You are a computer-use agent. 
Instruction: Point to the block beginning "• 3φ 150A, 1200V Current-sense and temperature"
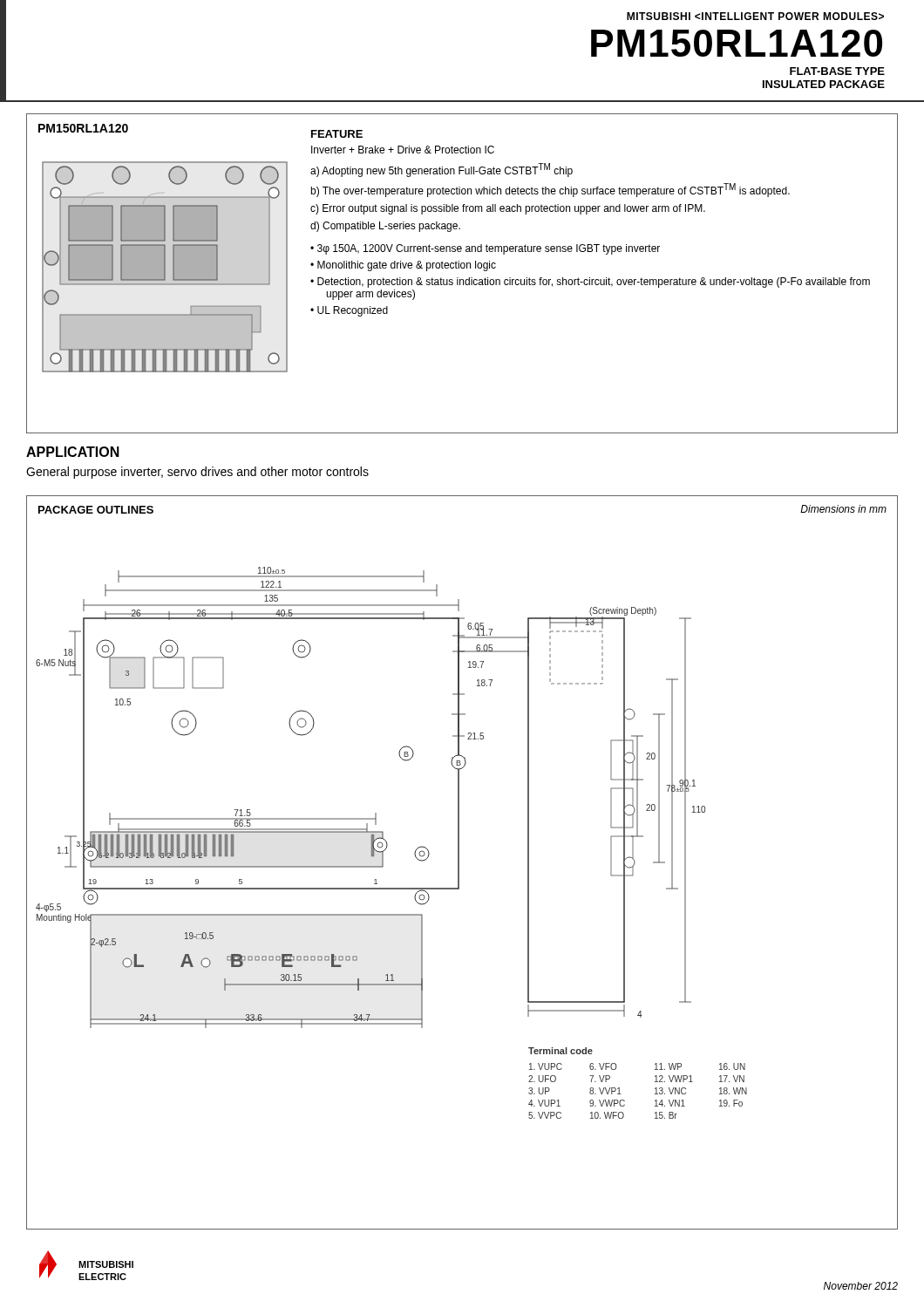pyautogui.click(x=485, y=249)
